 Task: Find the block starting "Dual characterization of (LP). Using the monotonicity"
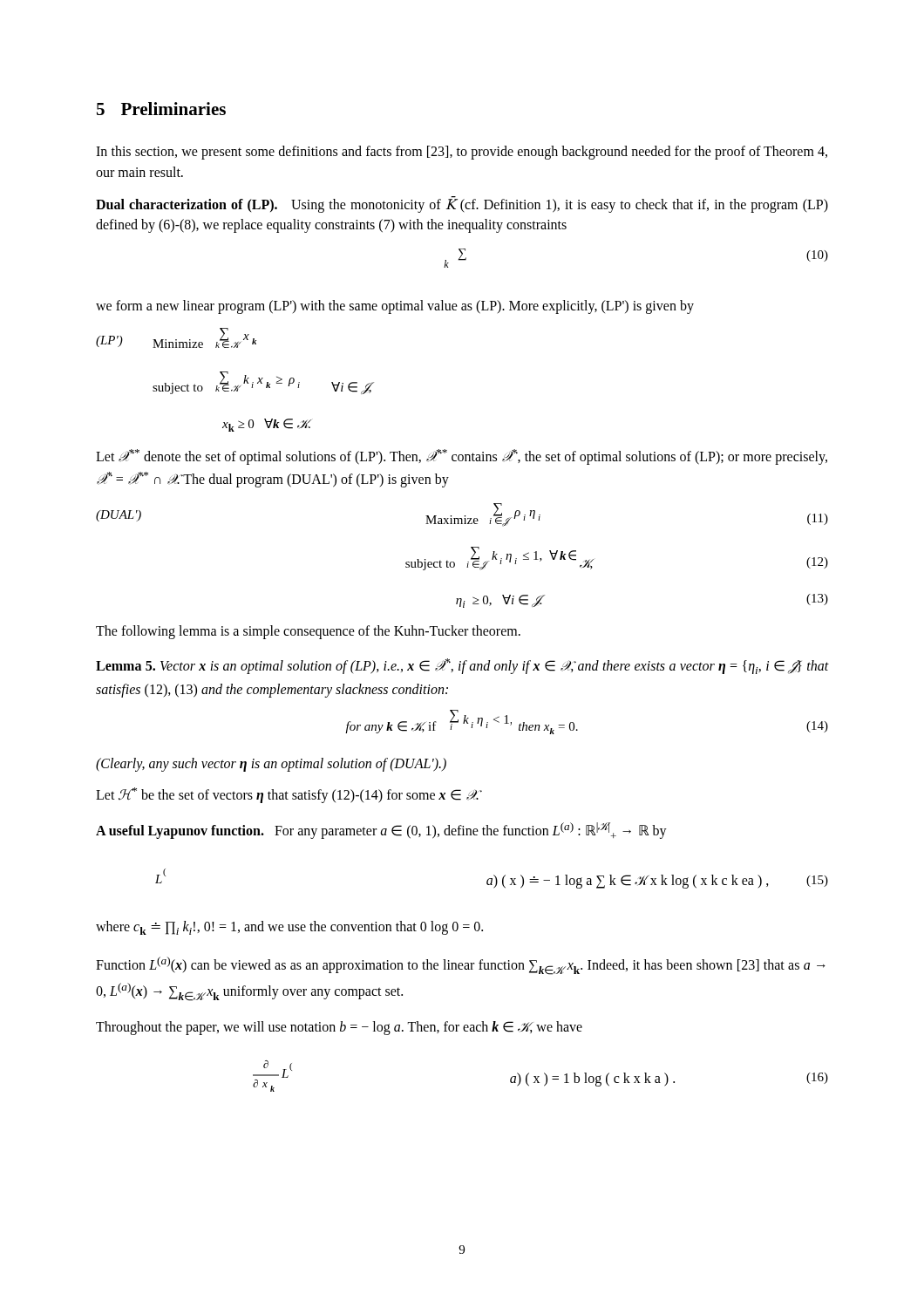[462, 215]
